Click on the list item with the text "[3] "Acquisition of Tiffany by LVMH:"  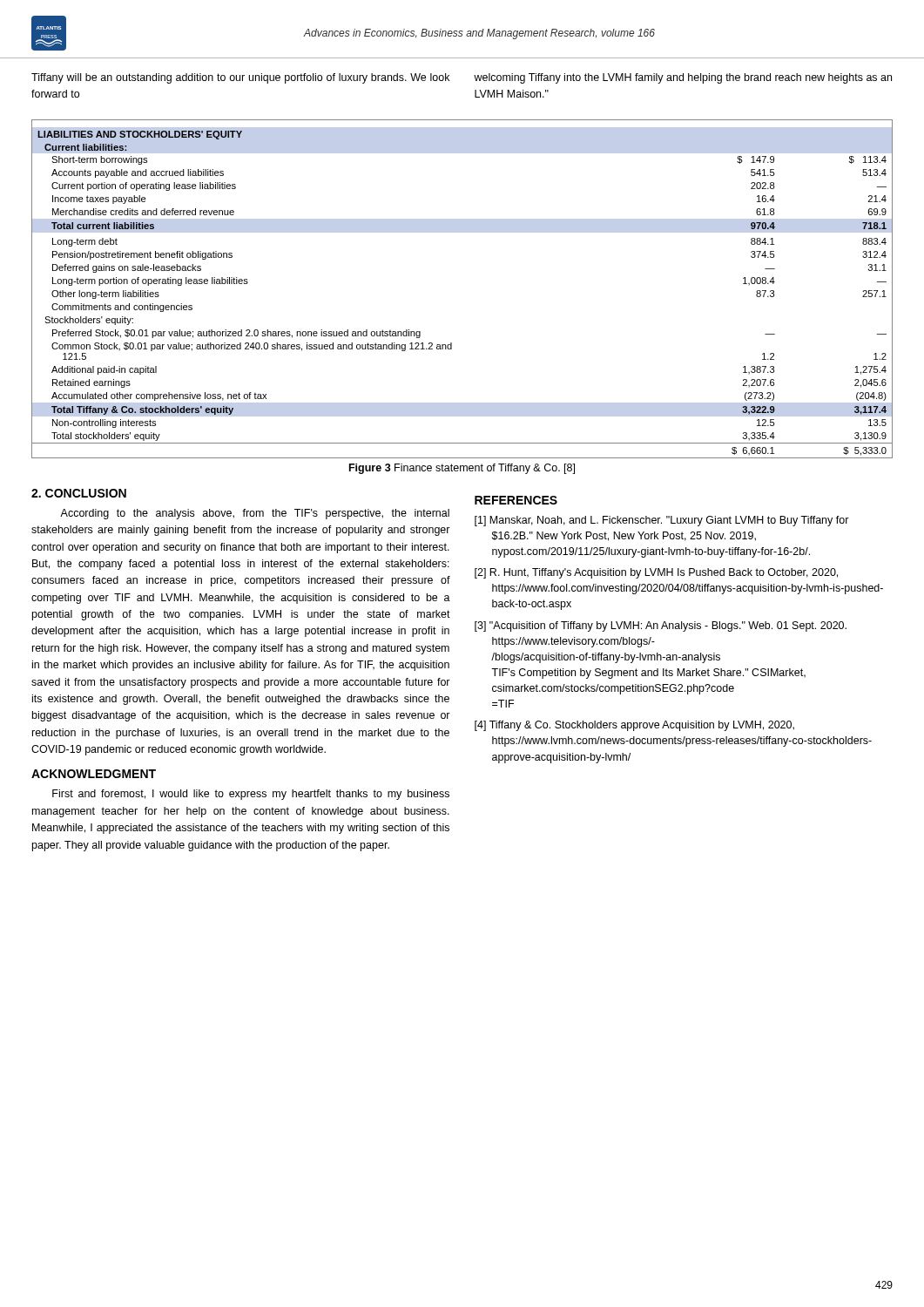pos(661,665)
